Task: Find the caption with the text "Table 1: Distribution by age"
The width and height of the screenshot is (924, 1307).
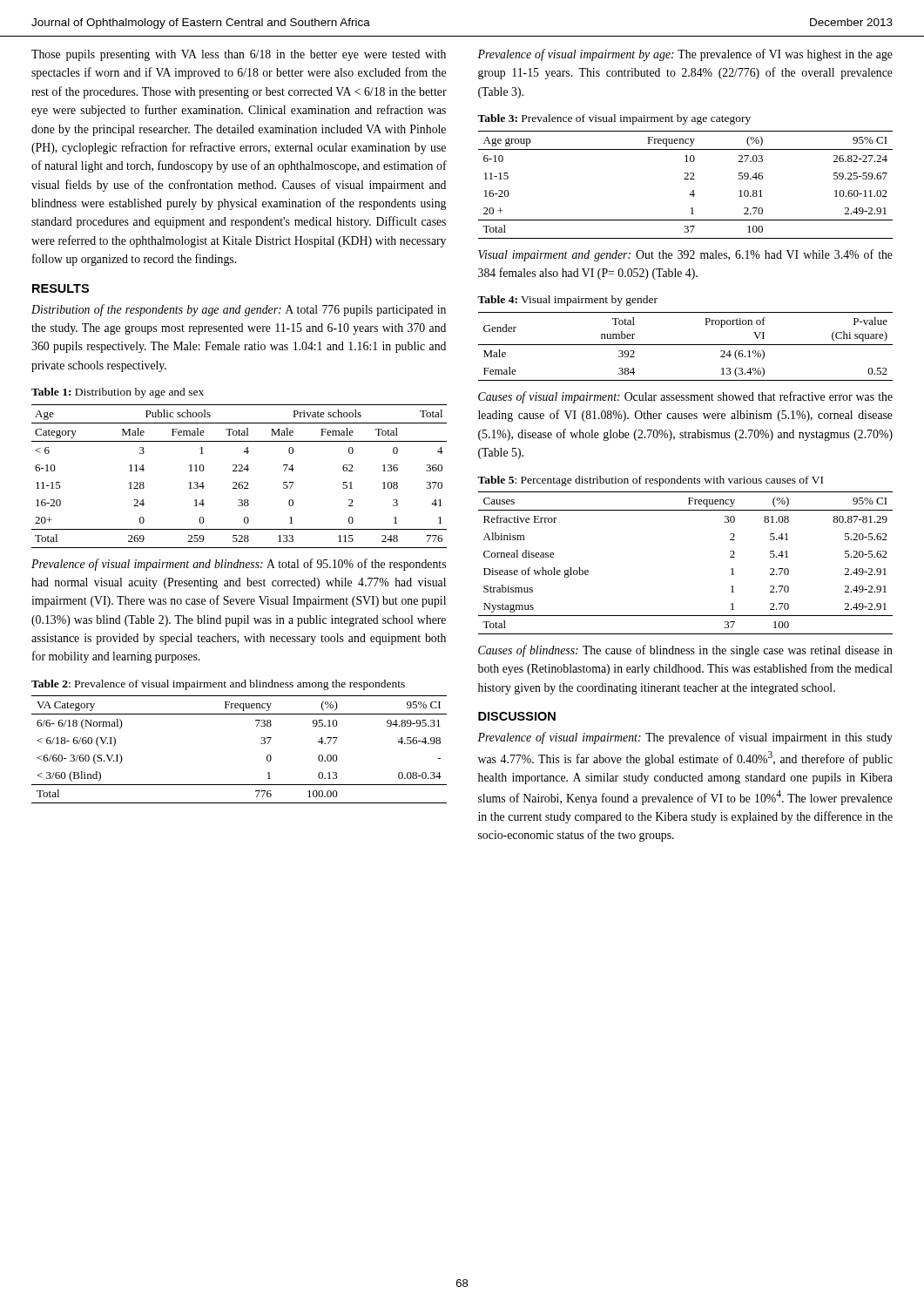Action: (x=118, y=392)
